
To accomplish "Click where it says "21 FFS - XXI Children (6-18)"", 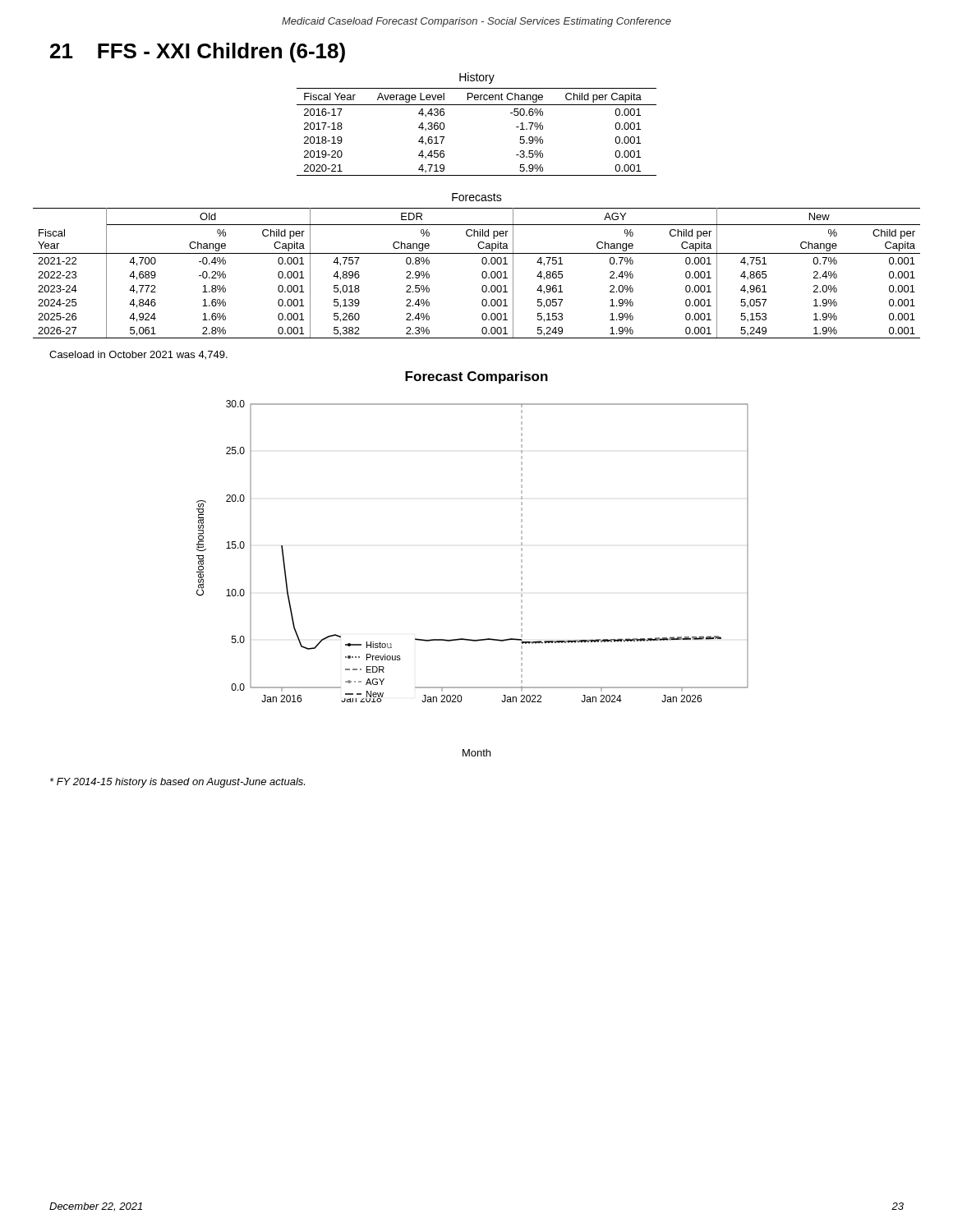I will tap(198, 51).
